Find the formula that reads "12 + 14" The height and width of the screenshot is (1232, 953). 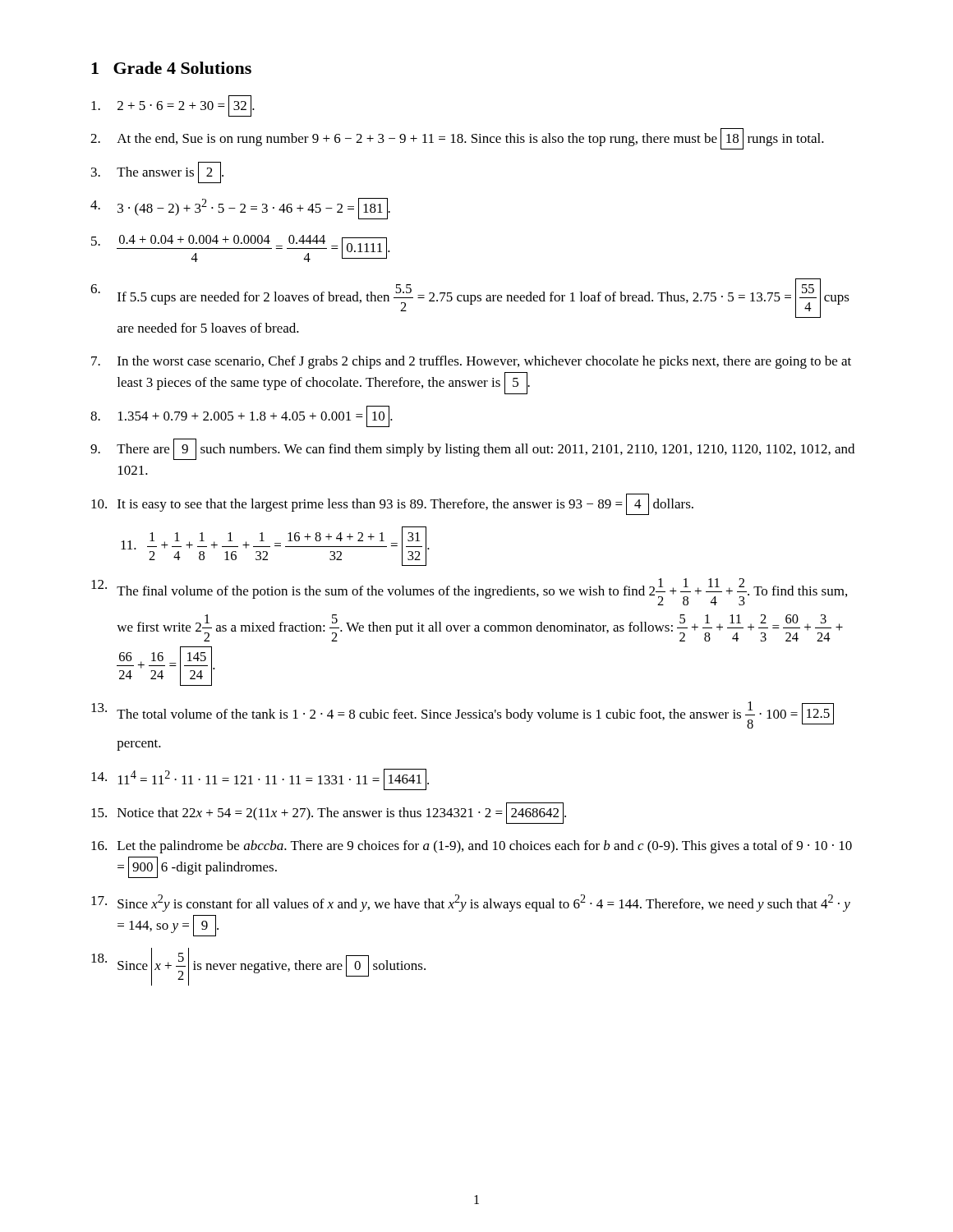pyautogui.click(x=275, y=546)
